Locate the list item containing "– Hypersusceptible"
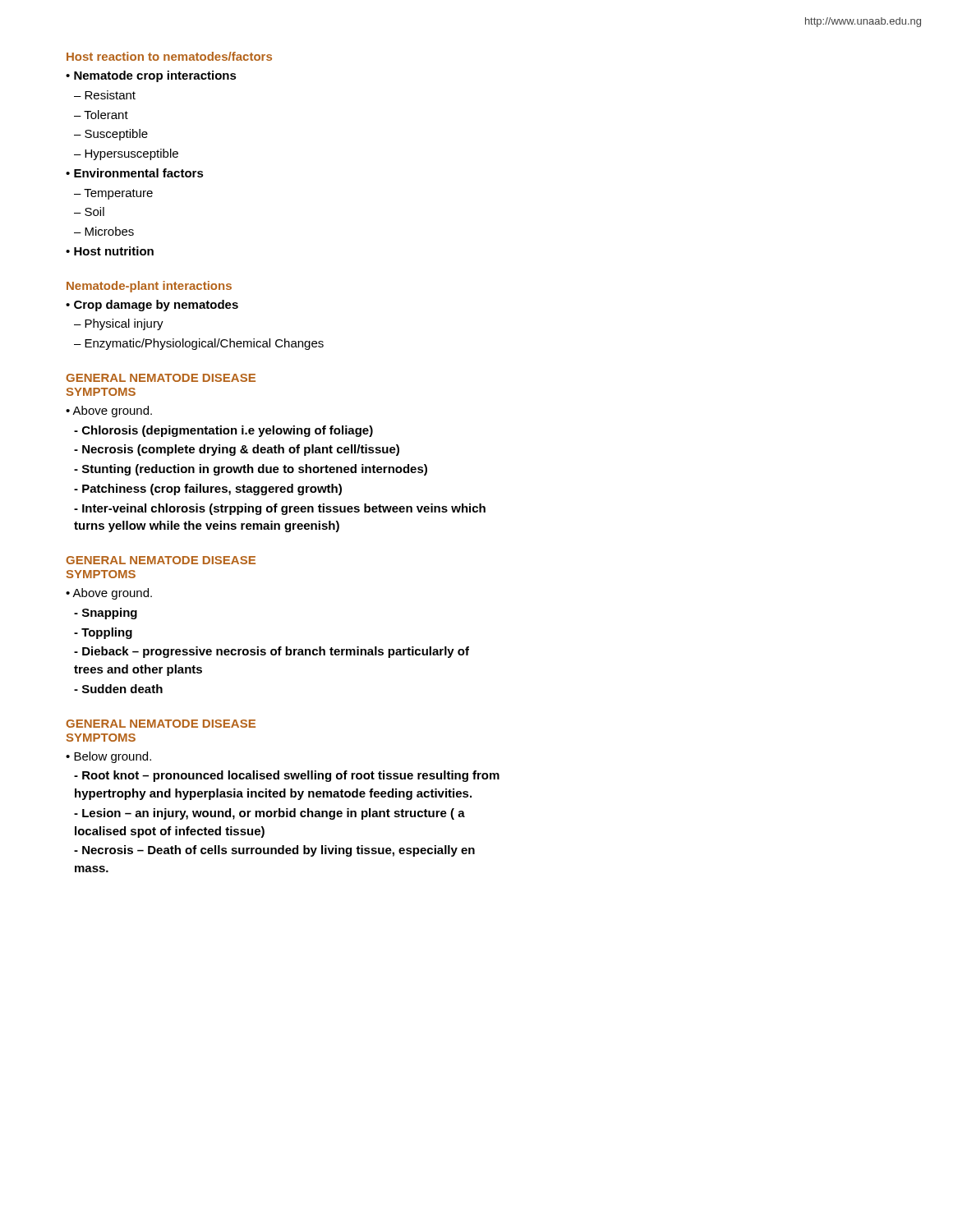Viewport: 953px width, 1232px height. pyautogui.click(x=126, y=153)
